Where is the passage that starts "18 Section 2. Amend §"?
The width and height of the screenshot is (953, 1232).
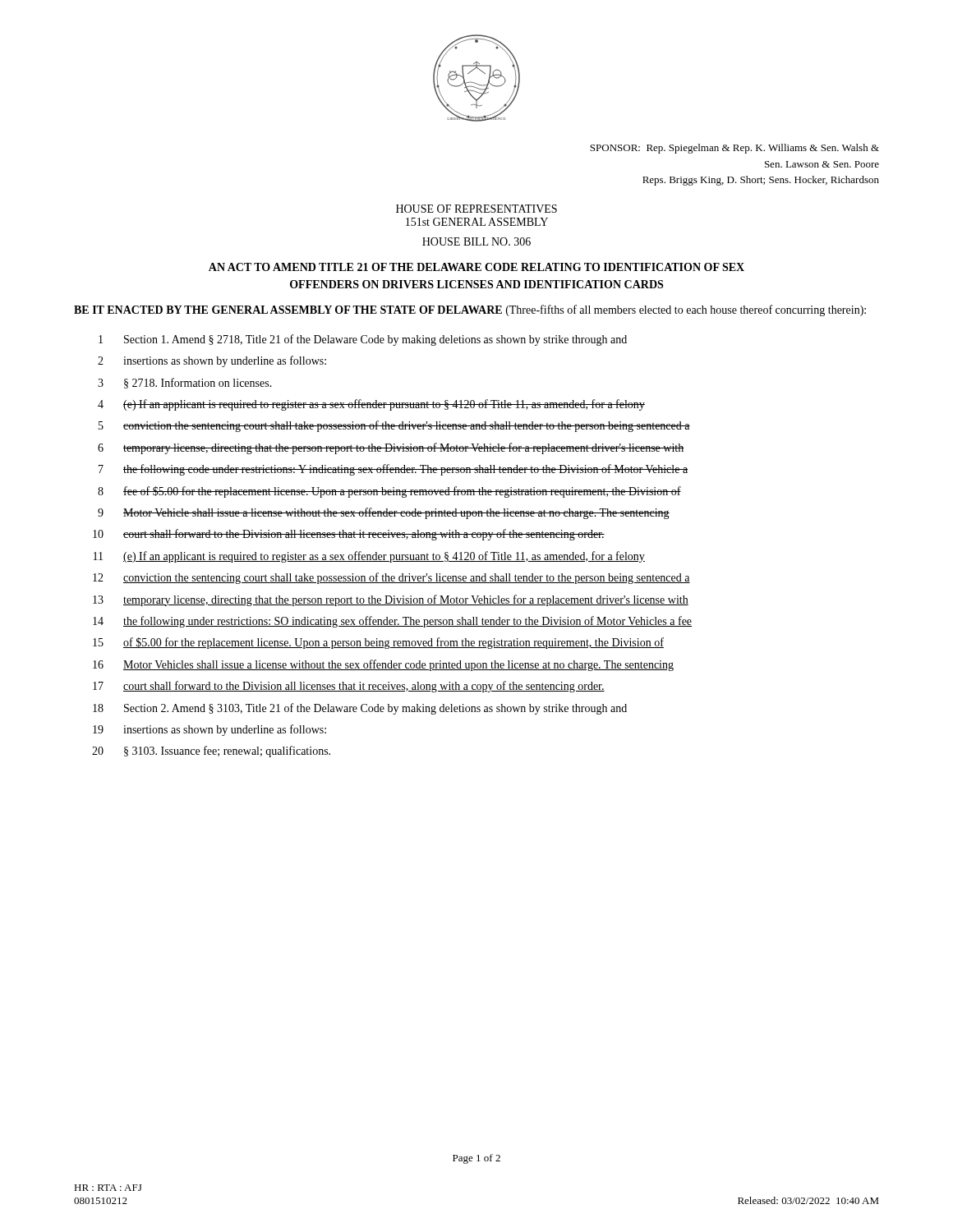coord(476,709)
